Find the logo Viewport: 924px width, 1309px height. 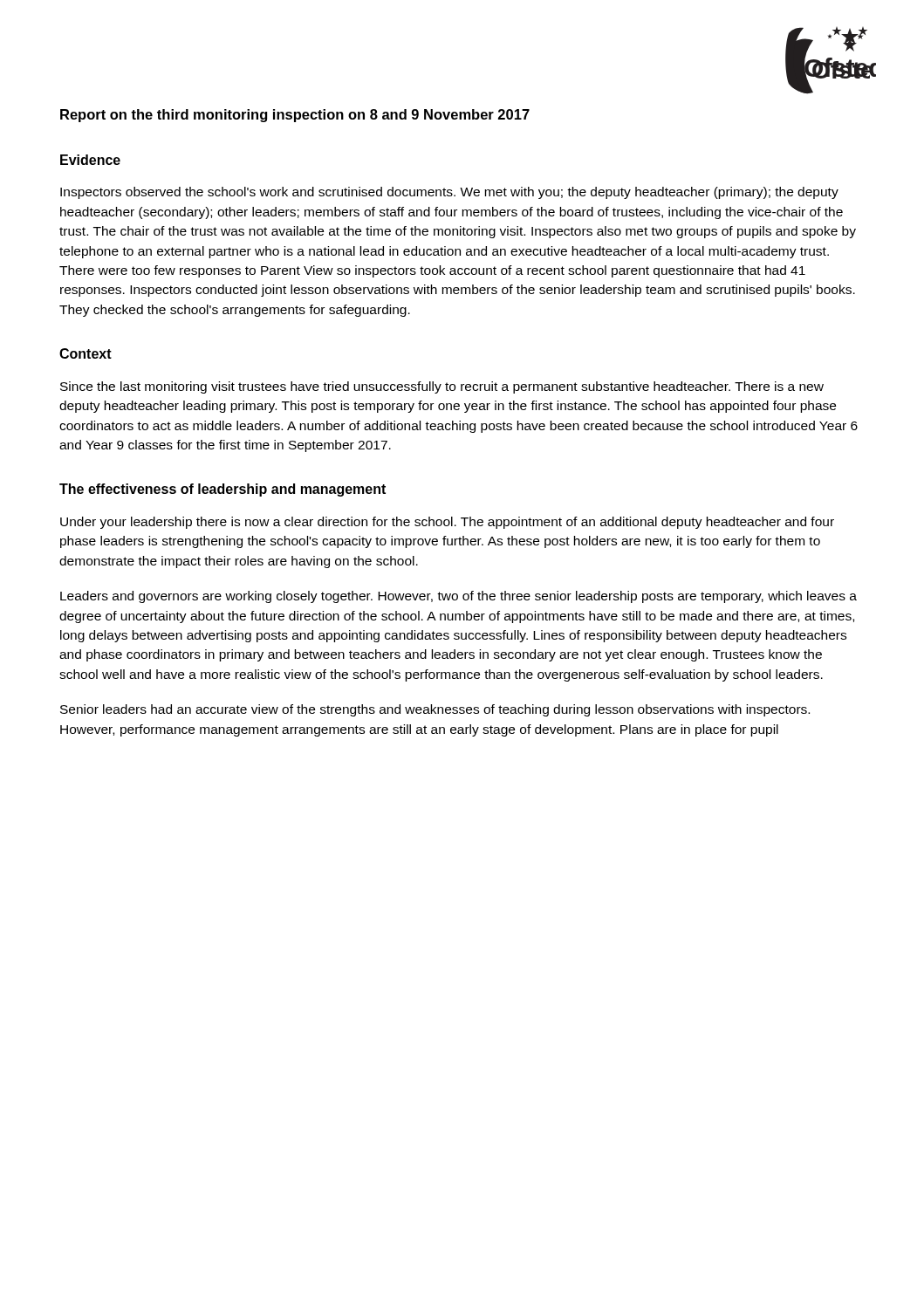(828, 67)
